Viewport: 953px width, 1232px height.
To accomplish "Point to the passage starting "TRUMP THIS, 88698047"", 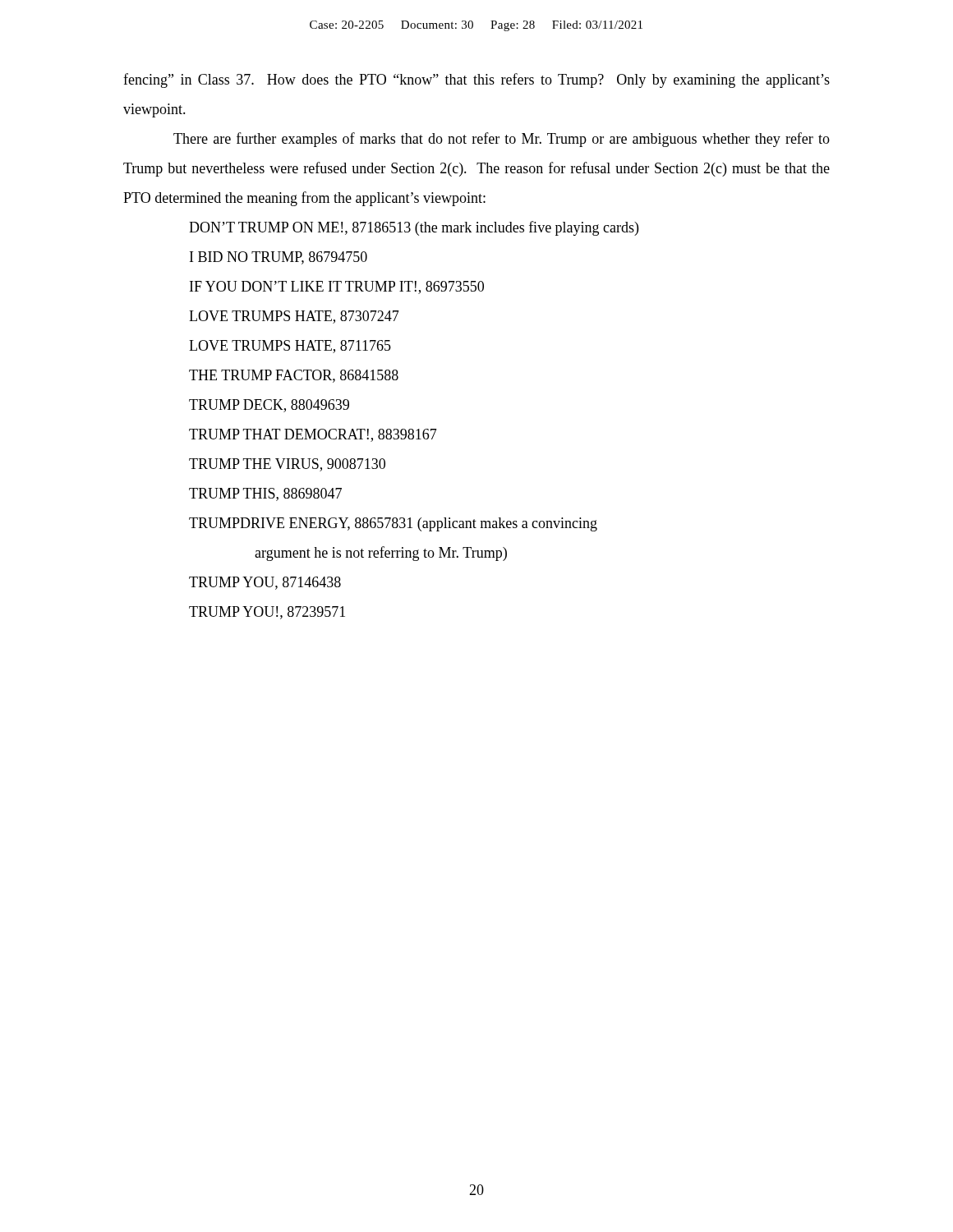I will click(266, 494).
